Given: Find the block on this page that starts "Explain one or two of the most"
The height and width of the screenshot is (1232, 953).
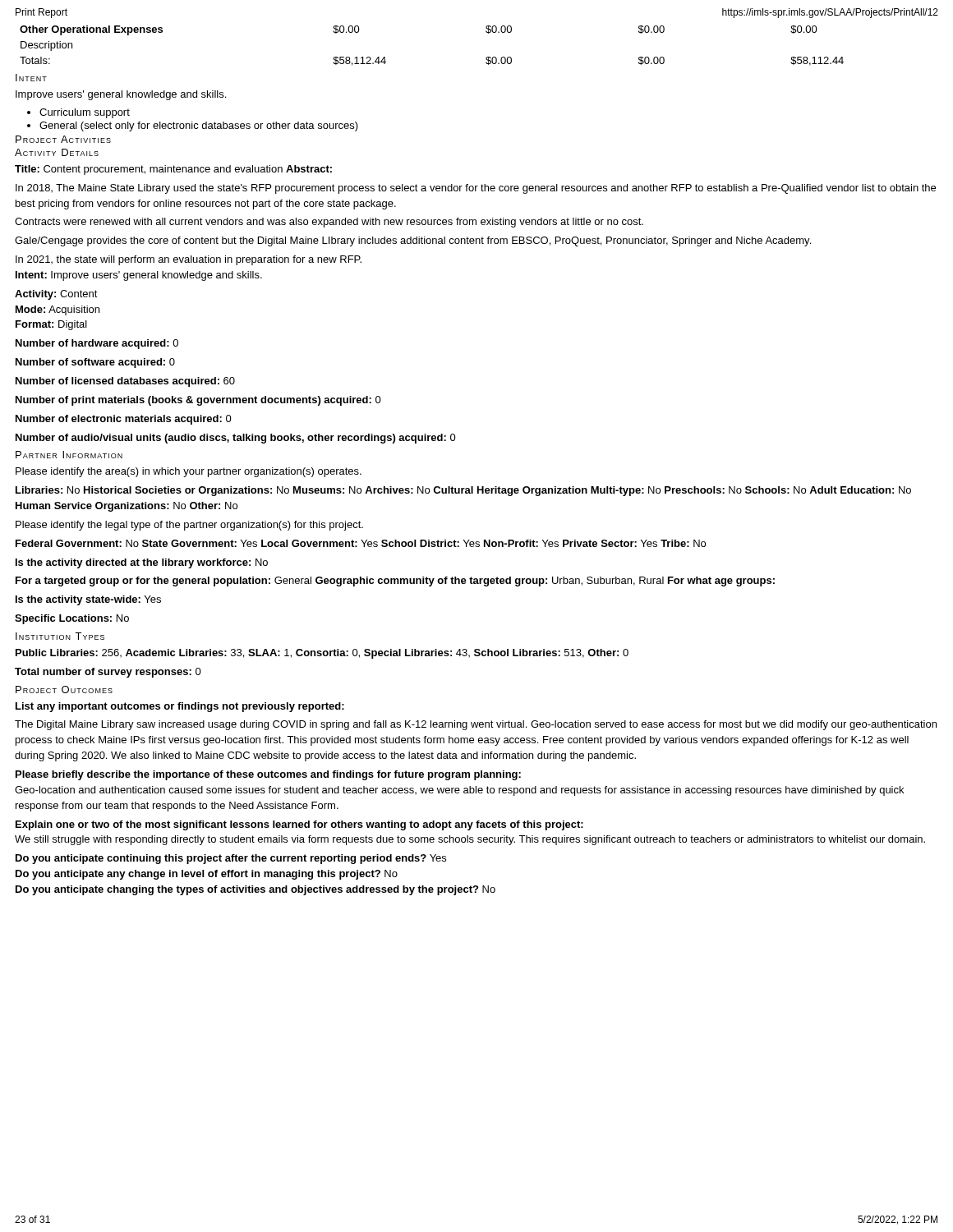Looking at the screenshot, I should click(470, 832).
